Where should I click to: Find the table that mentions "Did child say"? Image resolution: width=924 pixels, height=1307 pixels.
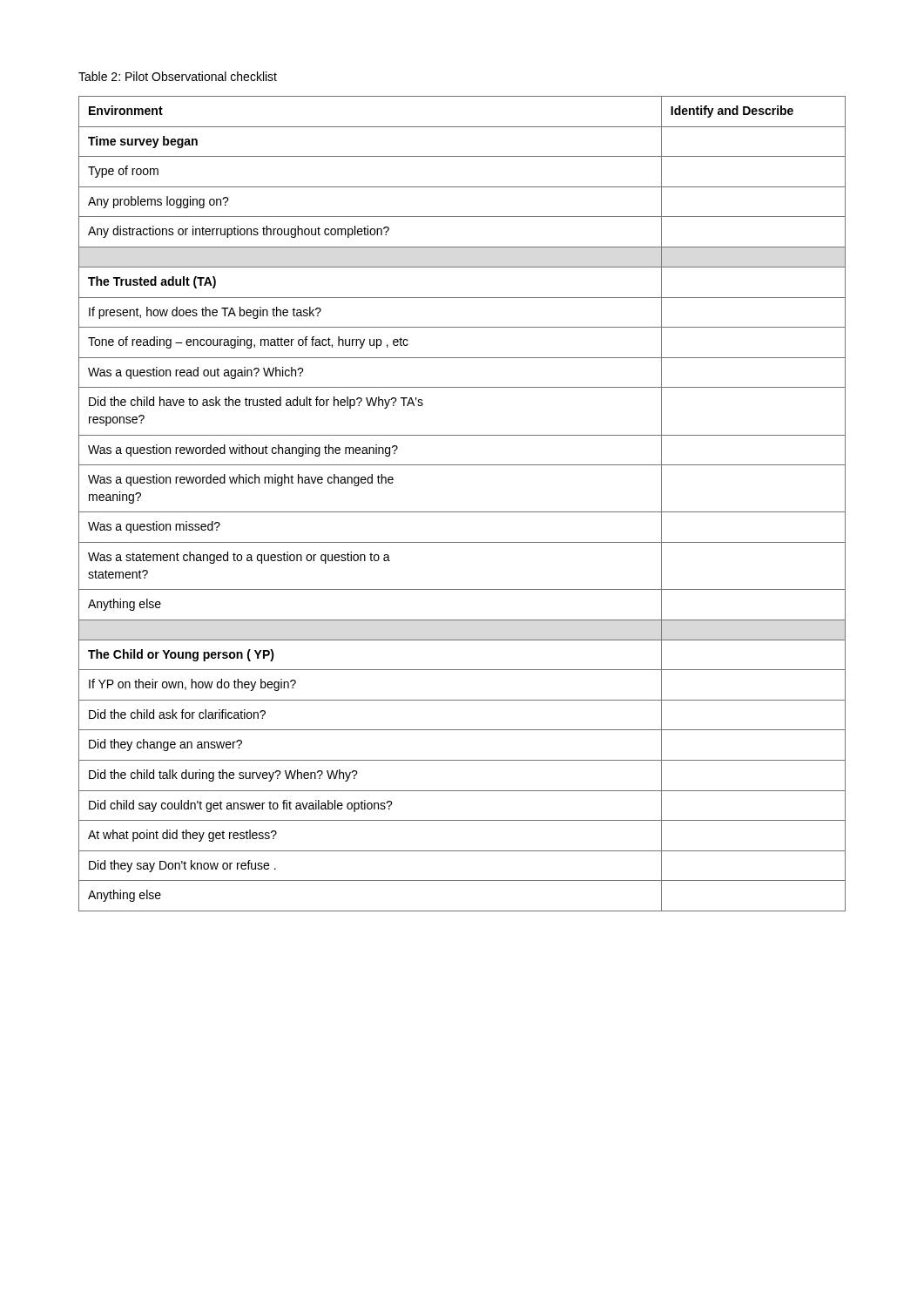pyautogui.click(x=462, y=504)
